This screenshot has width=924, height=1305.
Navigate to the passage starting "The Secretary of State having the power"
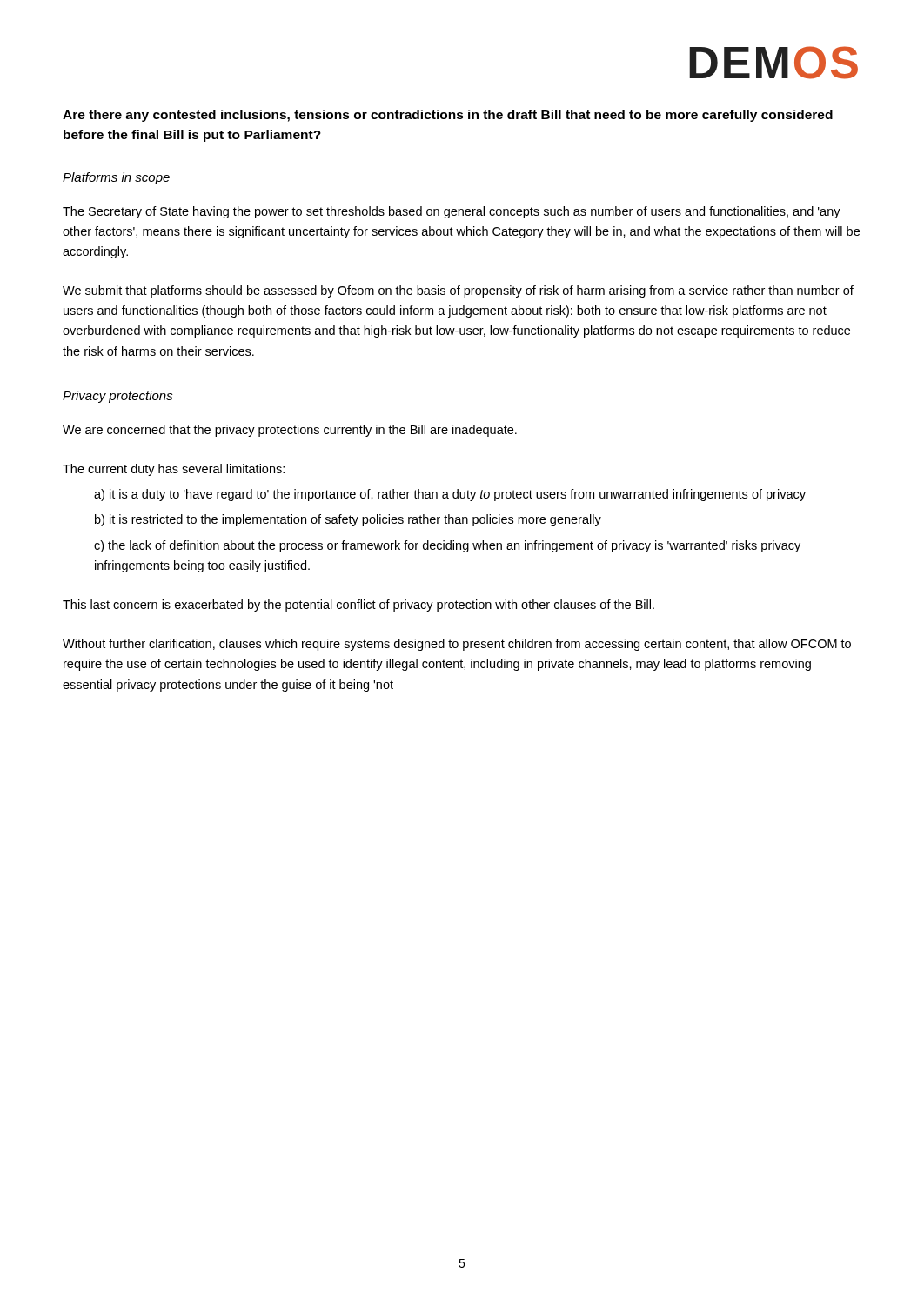461,231
